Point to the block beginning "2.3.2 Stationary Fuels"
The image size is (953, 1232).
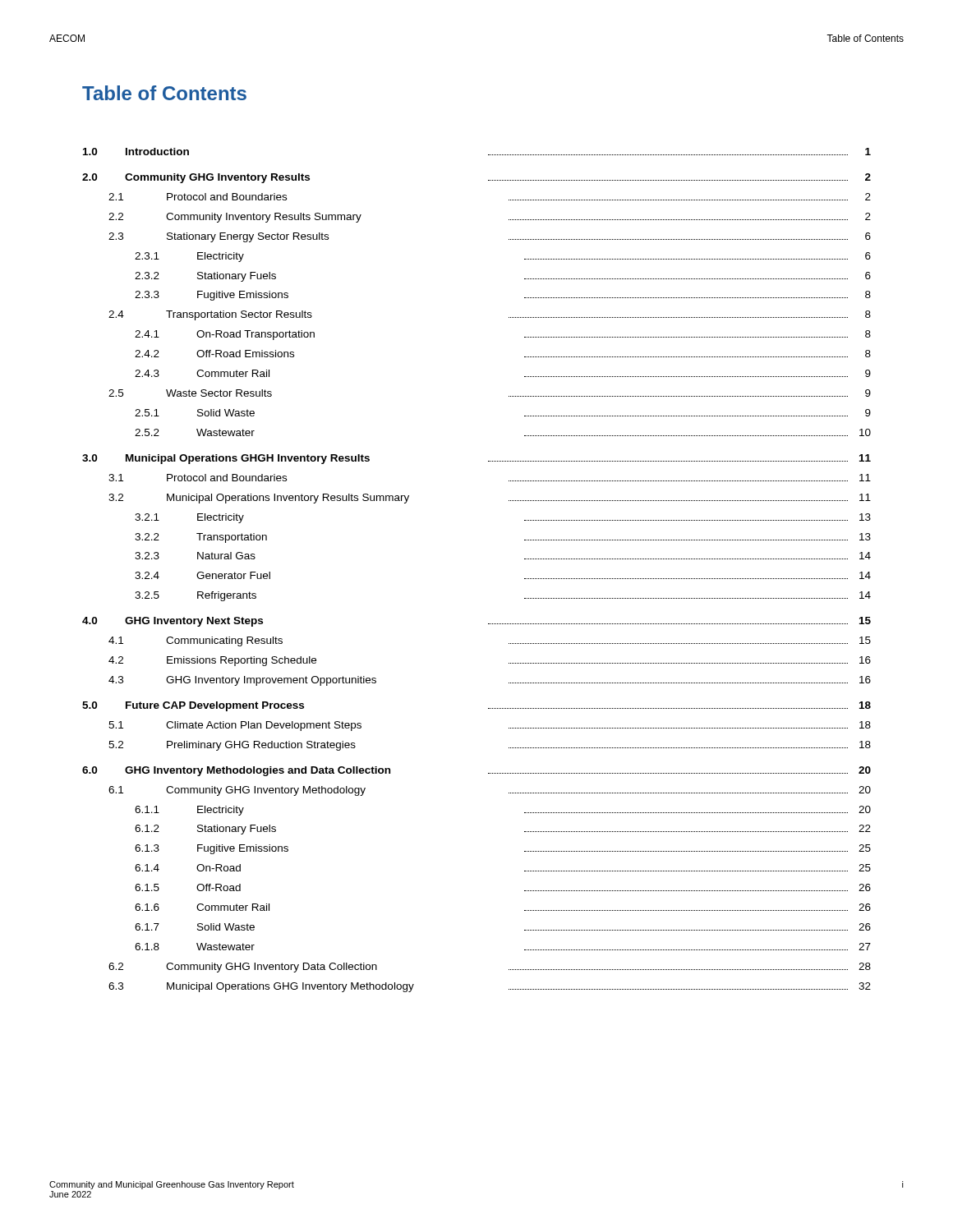[x=147, y=276]
